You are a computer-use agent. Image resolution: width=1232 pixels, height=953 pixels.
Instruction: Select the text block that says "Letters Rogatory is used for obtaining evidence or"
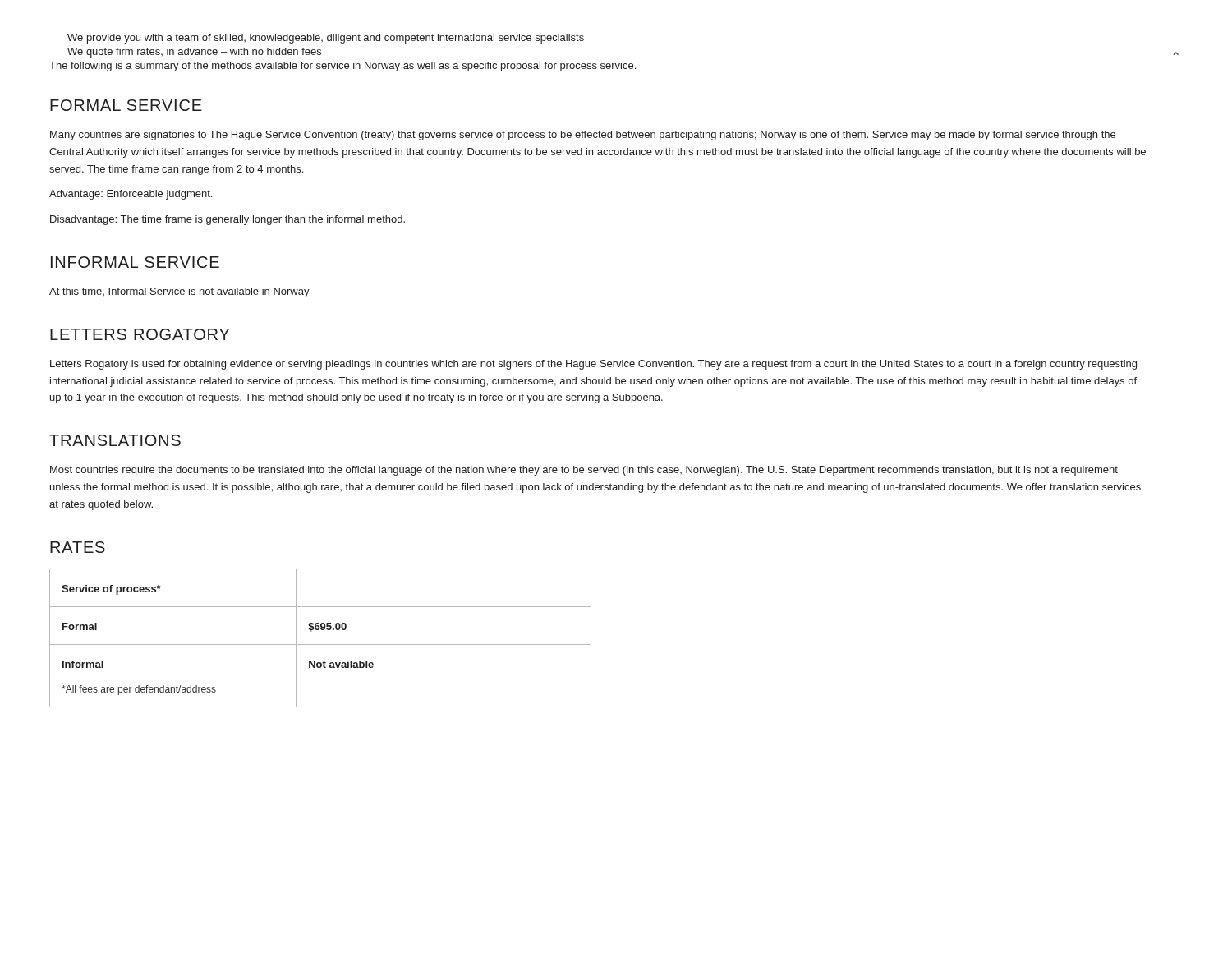[593, 380]
